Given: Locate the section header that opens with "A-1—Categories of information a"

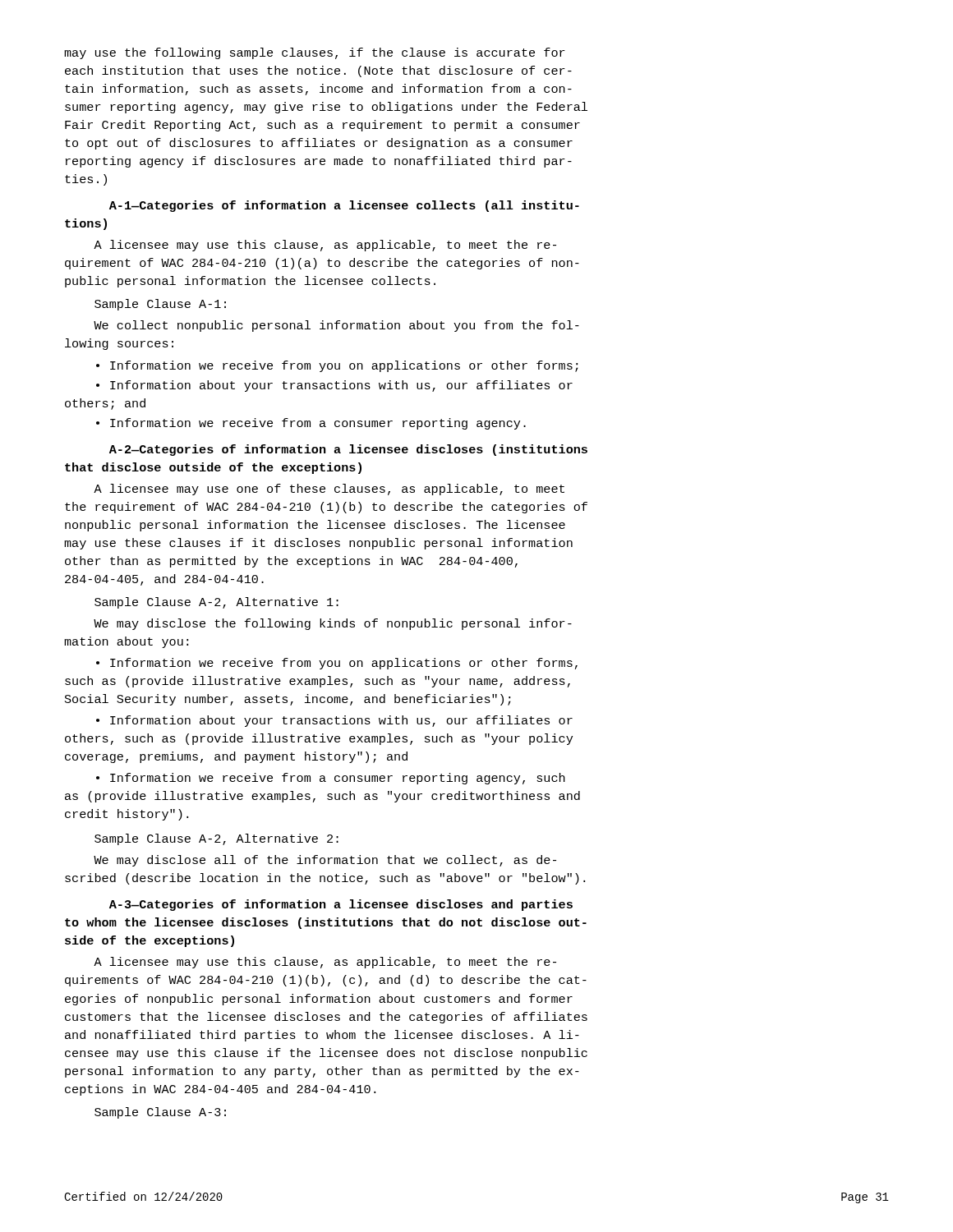Looking at the screenshot, I should click(322, 215).
